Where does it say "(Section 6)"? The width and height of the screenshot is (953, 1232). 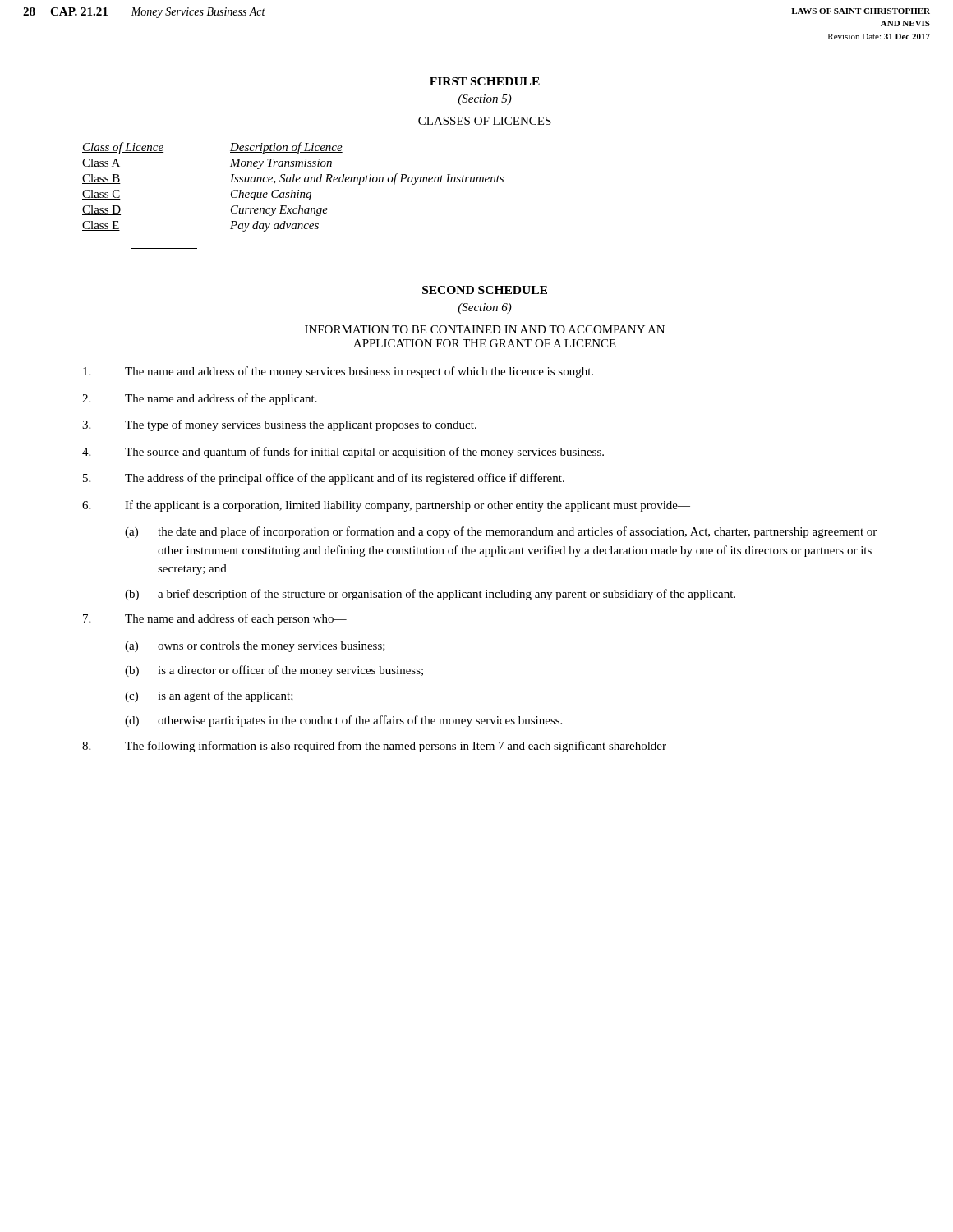pos(485,307)
